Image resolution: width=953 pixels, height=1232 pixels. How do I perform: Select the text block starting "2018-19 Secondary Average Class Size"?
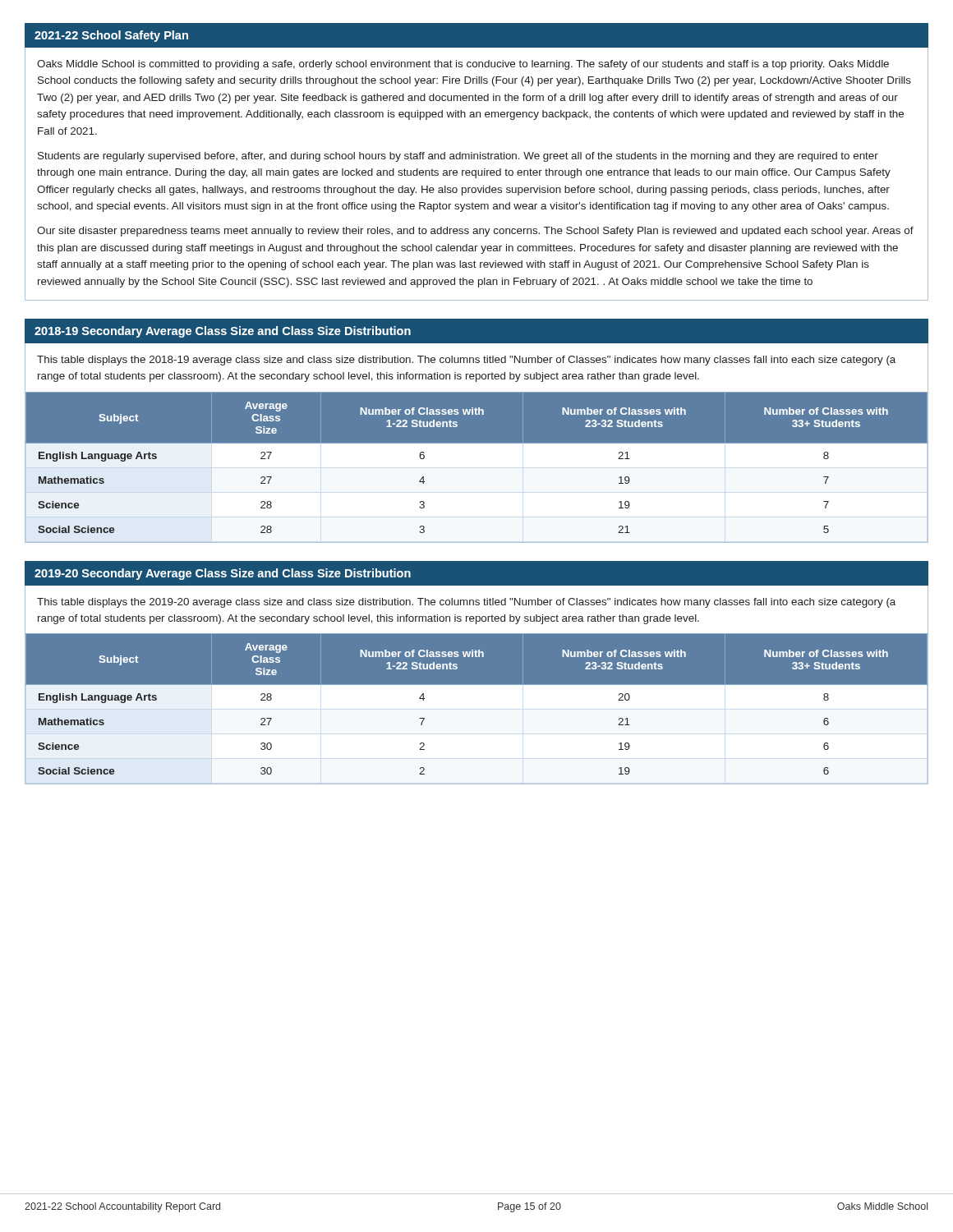click(223, 331)
